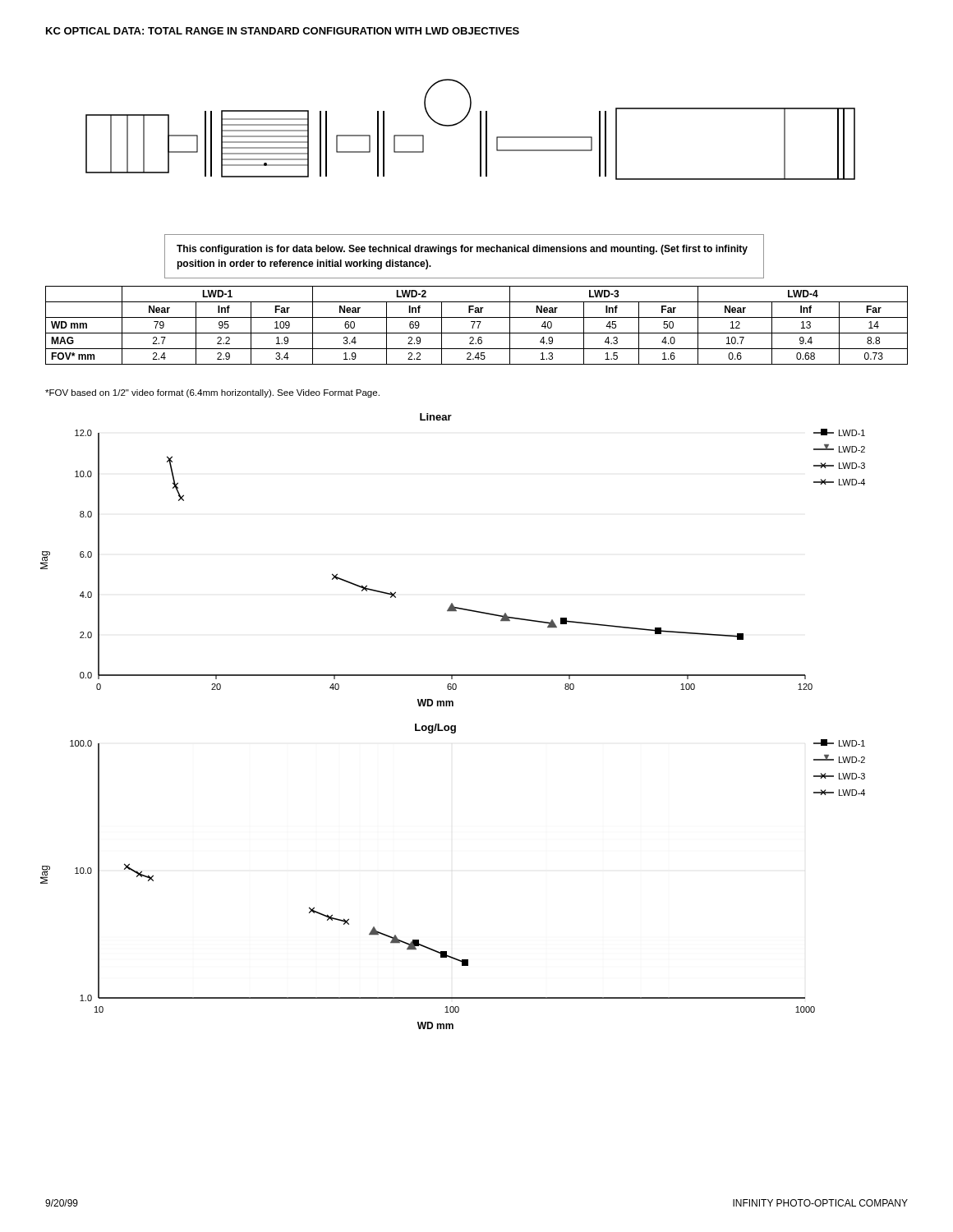This screenshot has height=1232, width=953.
Task: Click on the element starting "This configuration is"
Action: click(x=462, y=256)
